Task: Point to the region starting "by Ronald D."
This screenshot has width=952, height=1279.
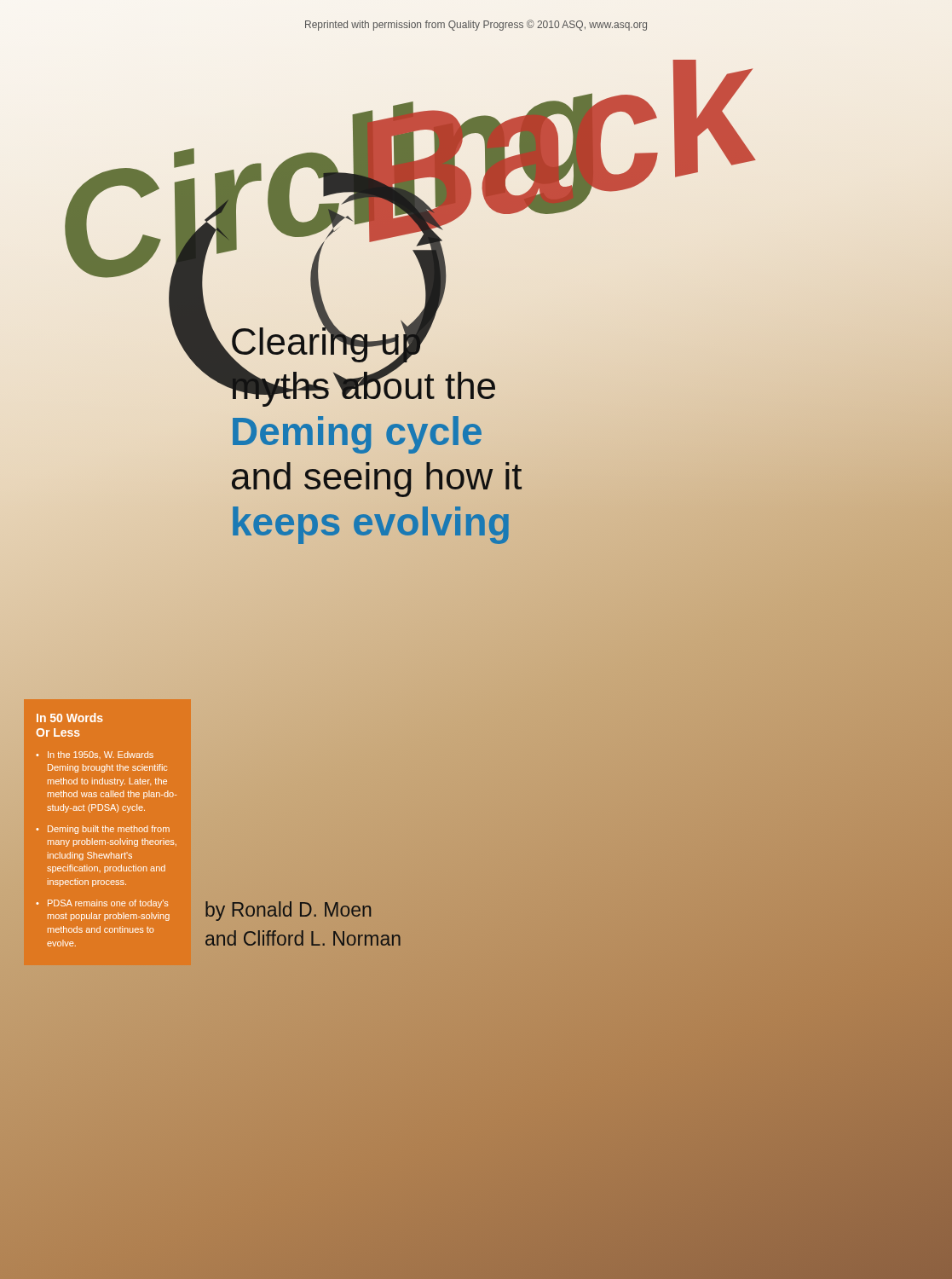Action: [303, 924]
